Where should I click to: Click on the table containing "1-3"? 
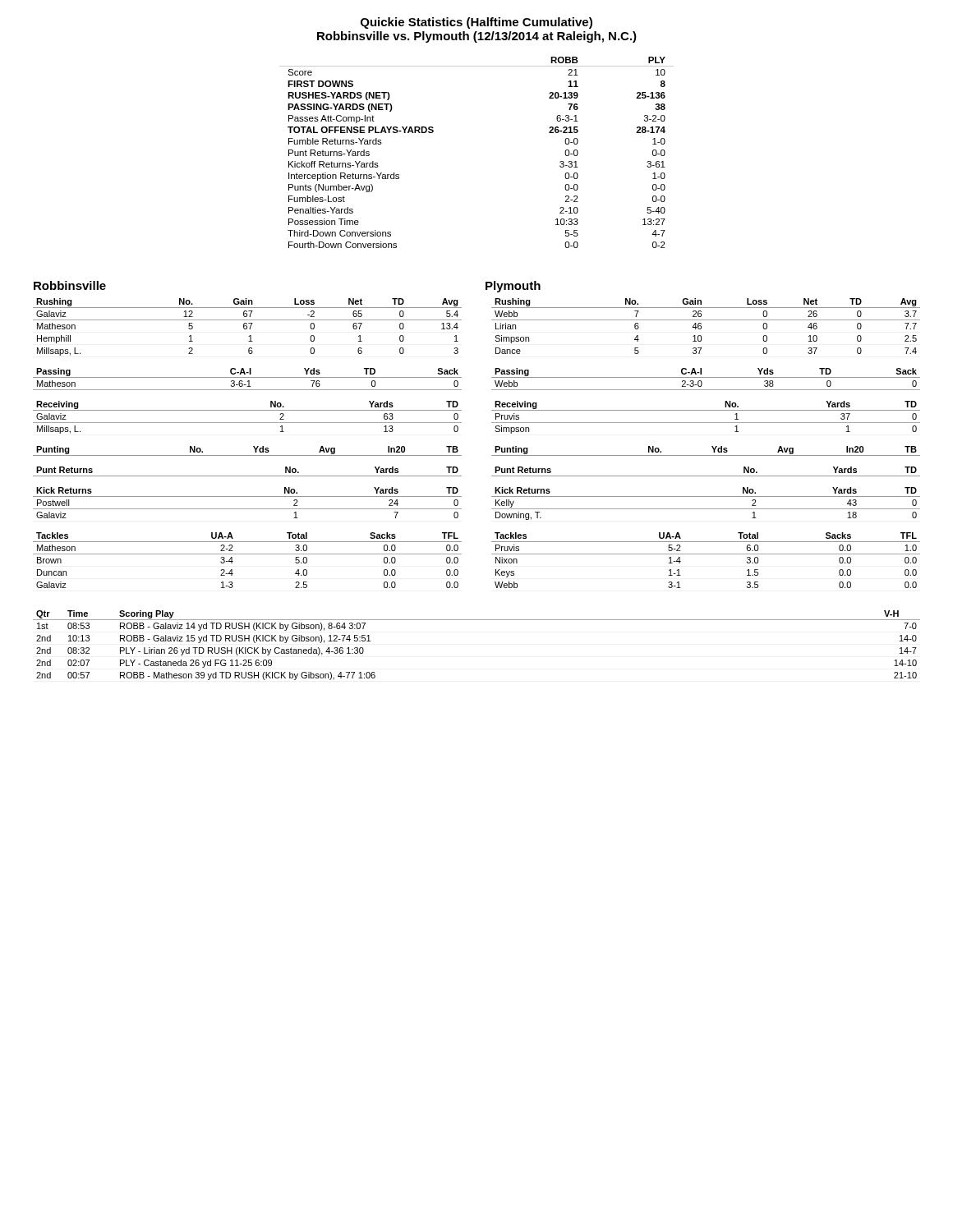pyautogui.click(x=247, y=561)
